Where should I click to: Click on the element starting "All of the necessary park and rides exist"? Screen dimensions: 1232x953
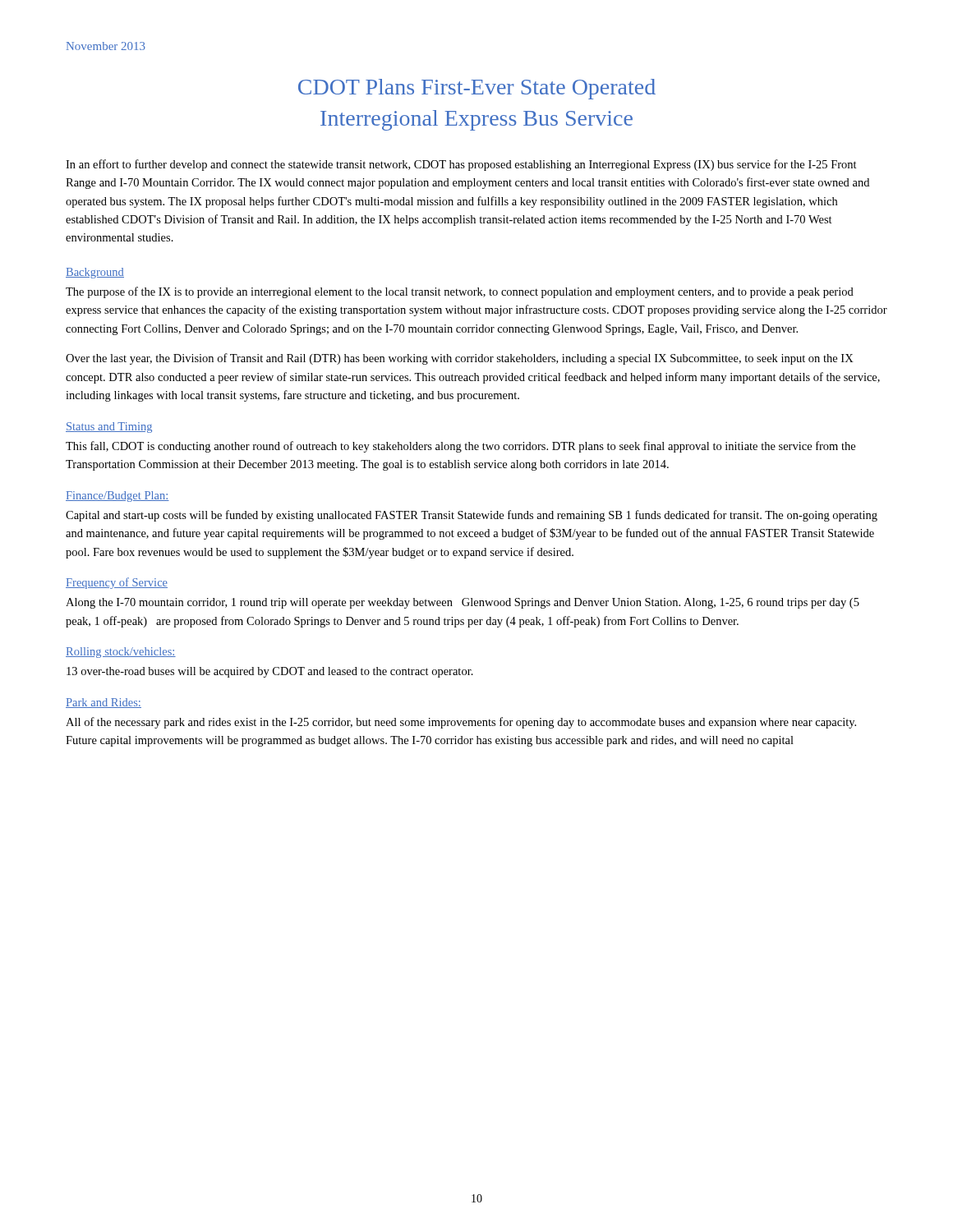pyautogui.click(x=461, y=731)
